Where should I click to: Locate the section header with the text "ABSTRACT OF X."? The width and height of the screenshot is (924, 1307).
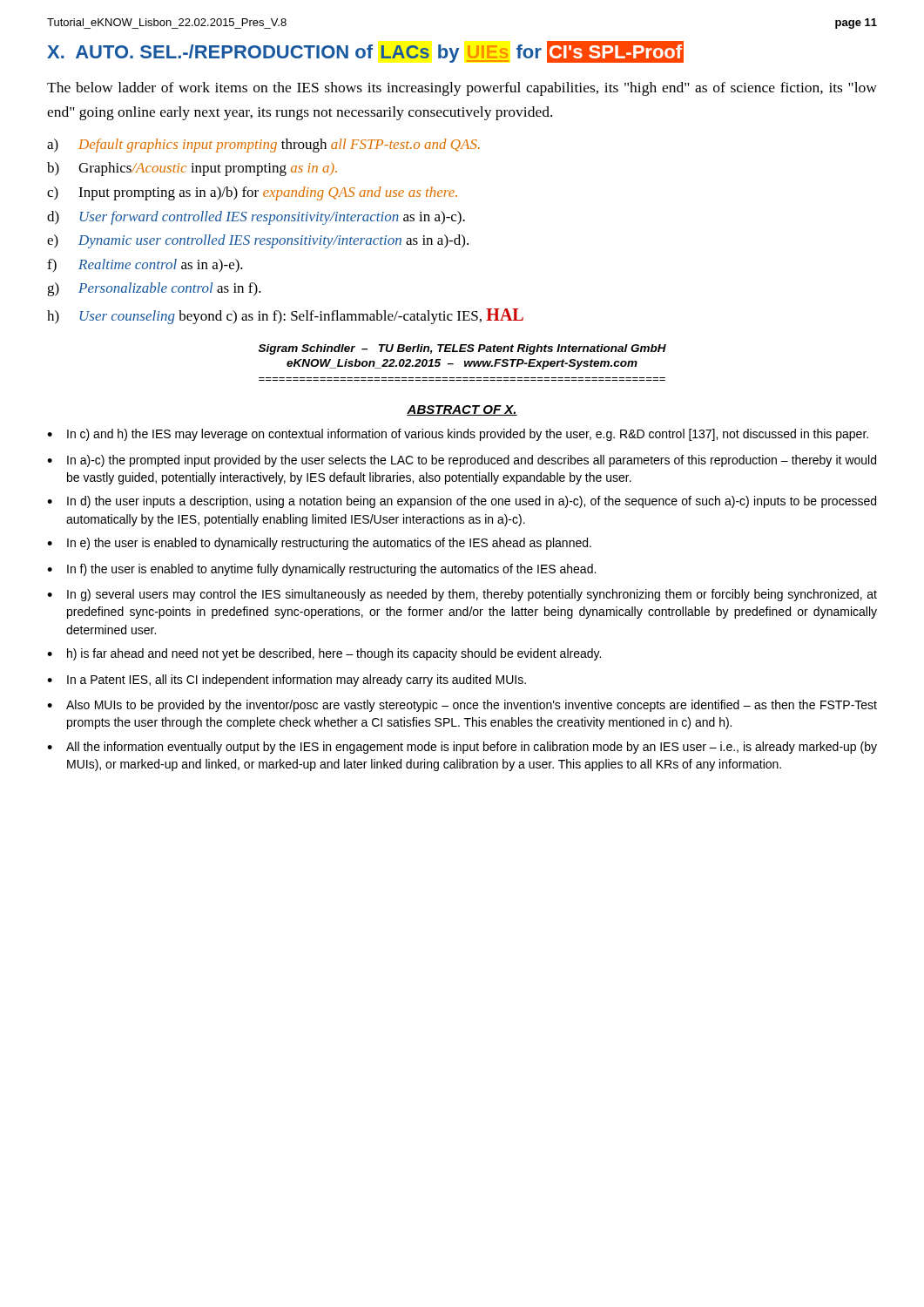click(462, 409)
